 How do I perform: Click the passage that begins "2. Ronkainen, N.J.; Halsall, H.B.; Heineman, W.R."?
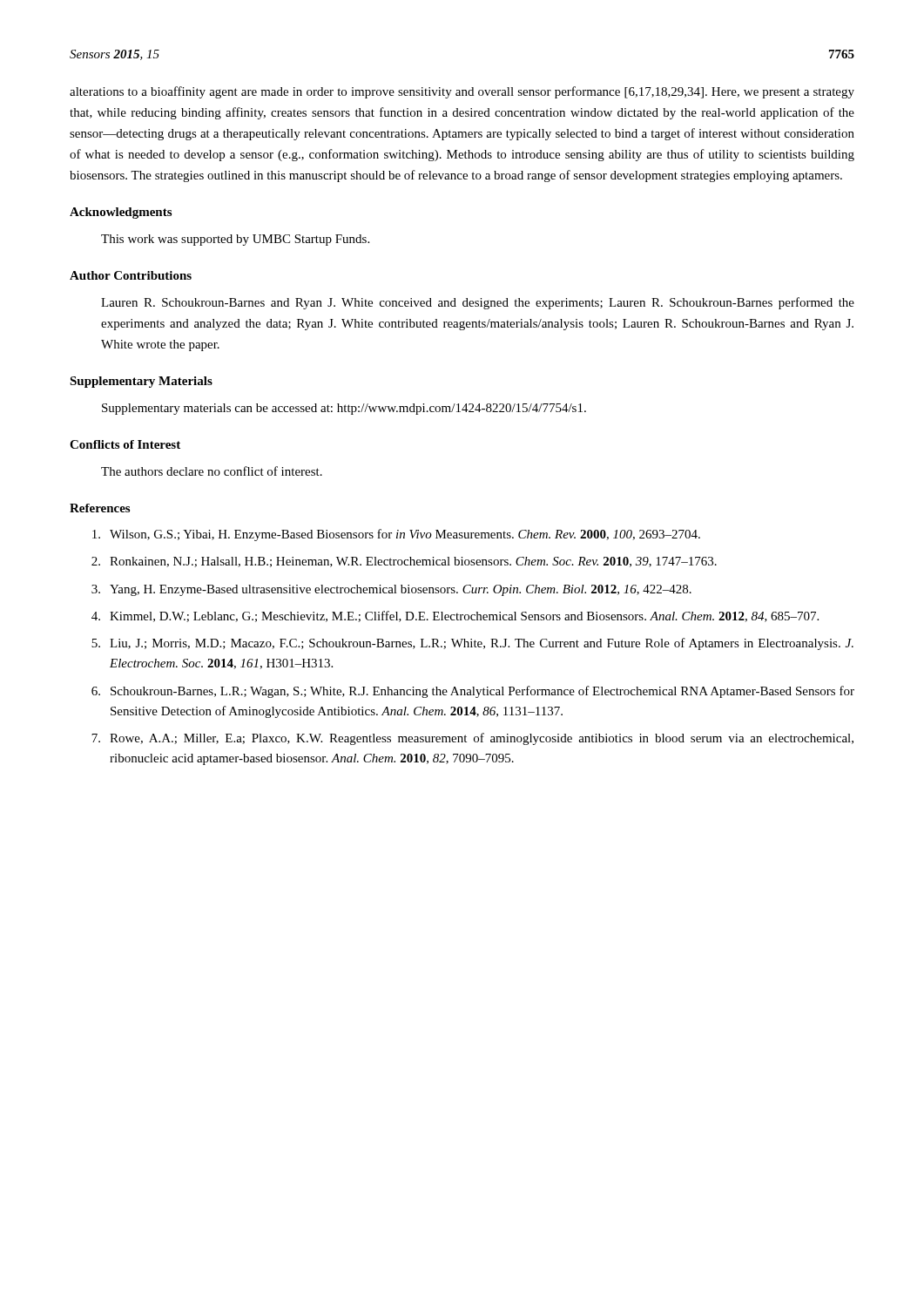pyautogui.click(x=462, y=562)
